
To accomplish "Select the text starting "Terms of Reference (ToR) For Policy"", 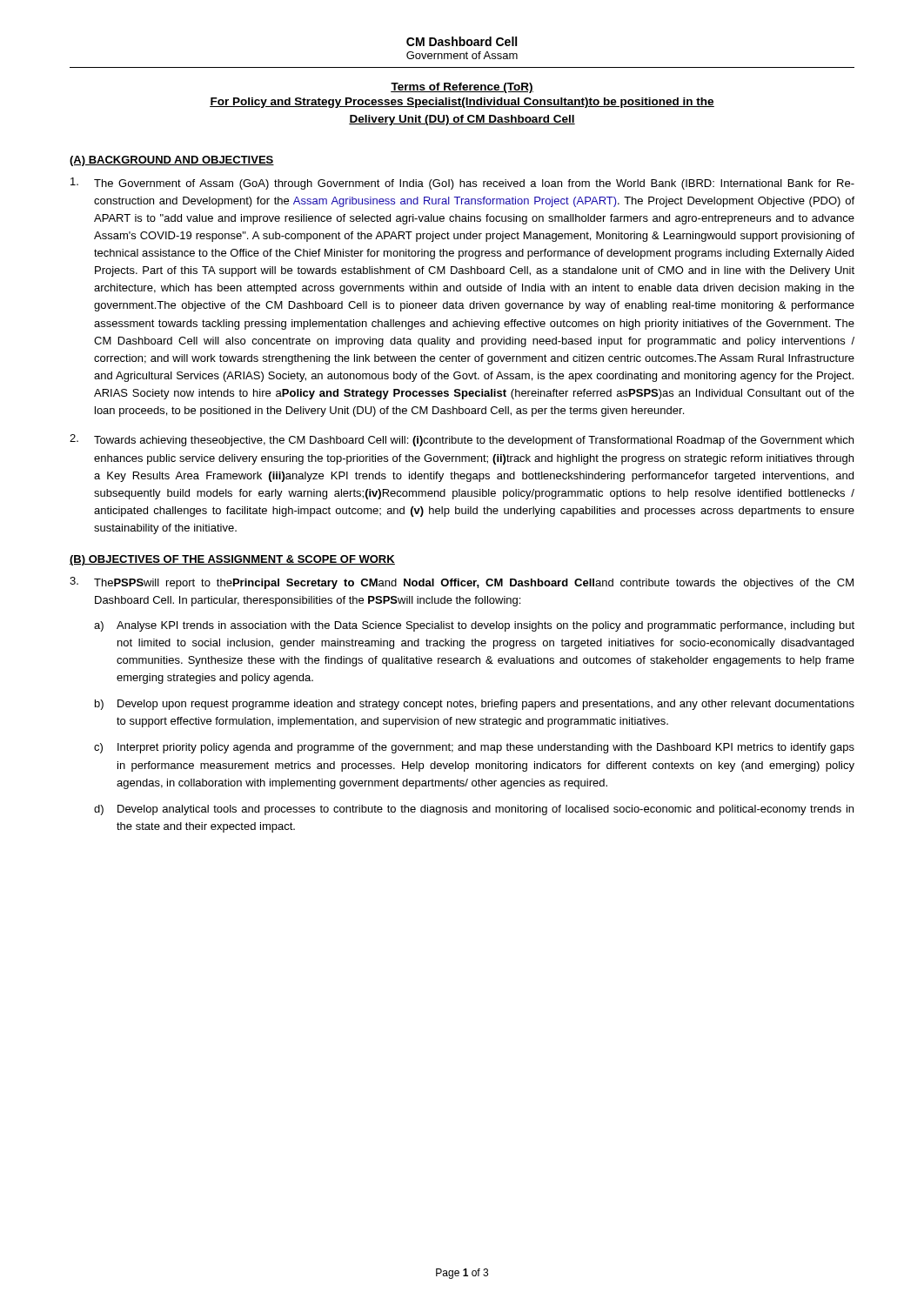I will [x=462, y=104].
